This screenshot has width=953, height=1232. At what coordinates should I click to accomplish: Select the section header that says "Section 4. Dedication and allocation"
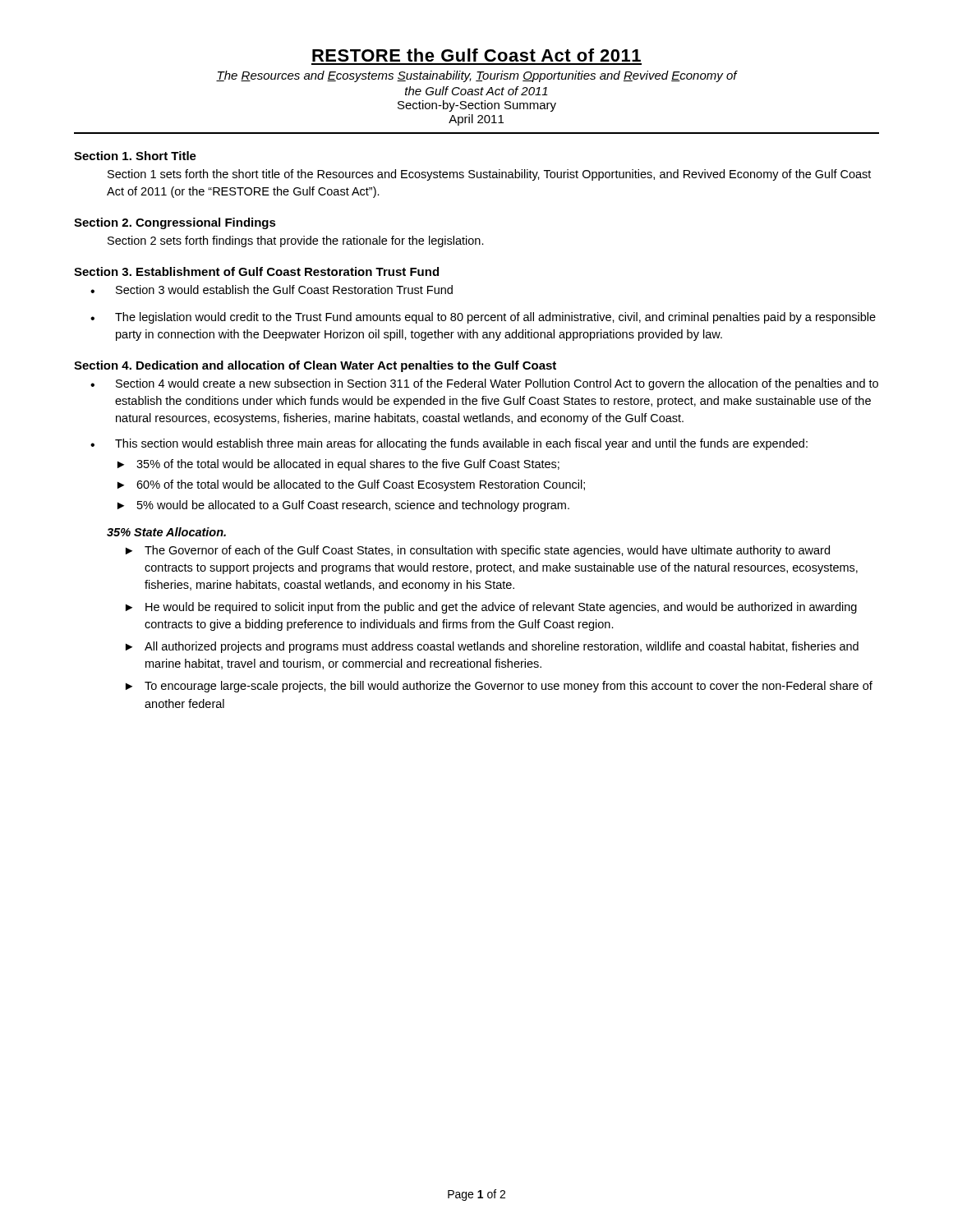315,365
